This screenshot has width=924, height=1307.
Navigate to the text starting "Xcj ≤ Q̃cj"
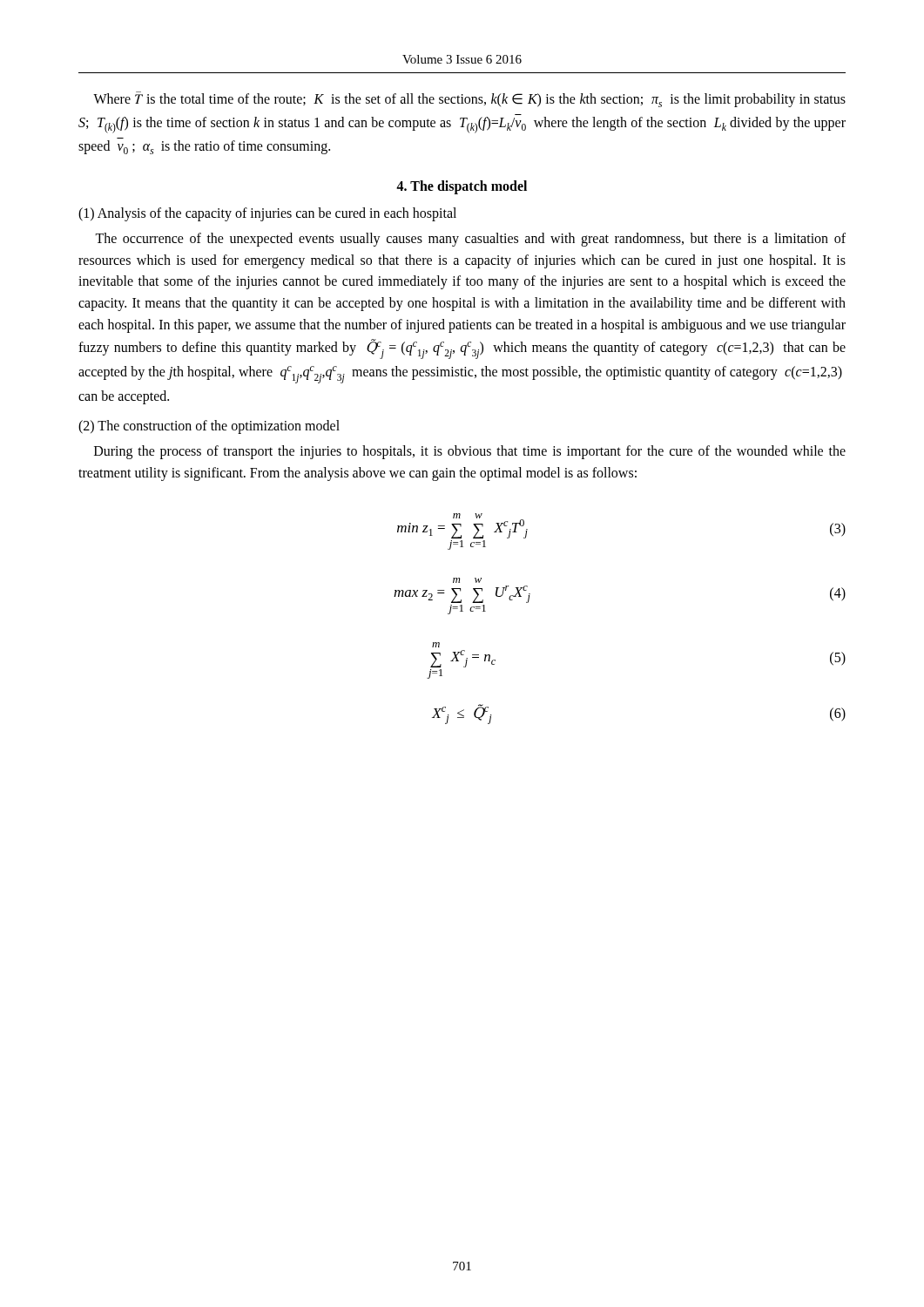(460, 714)
